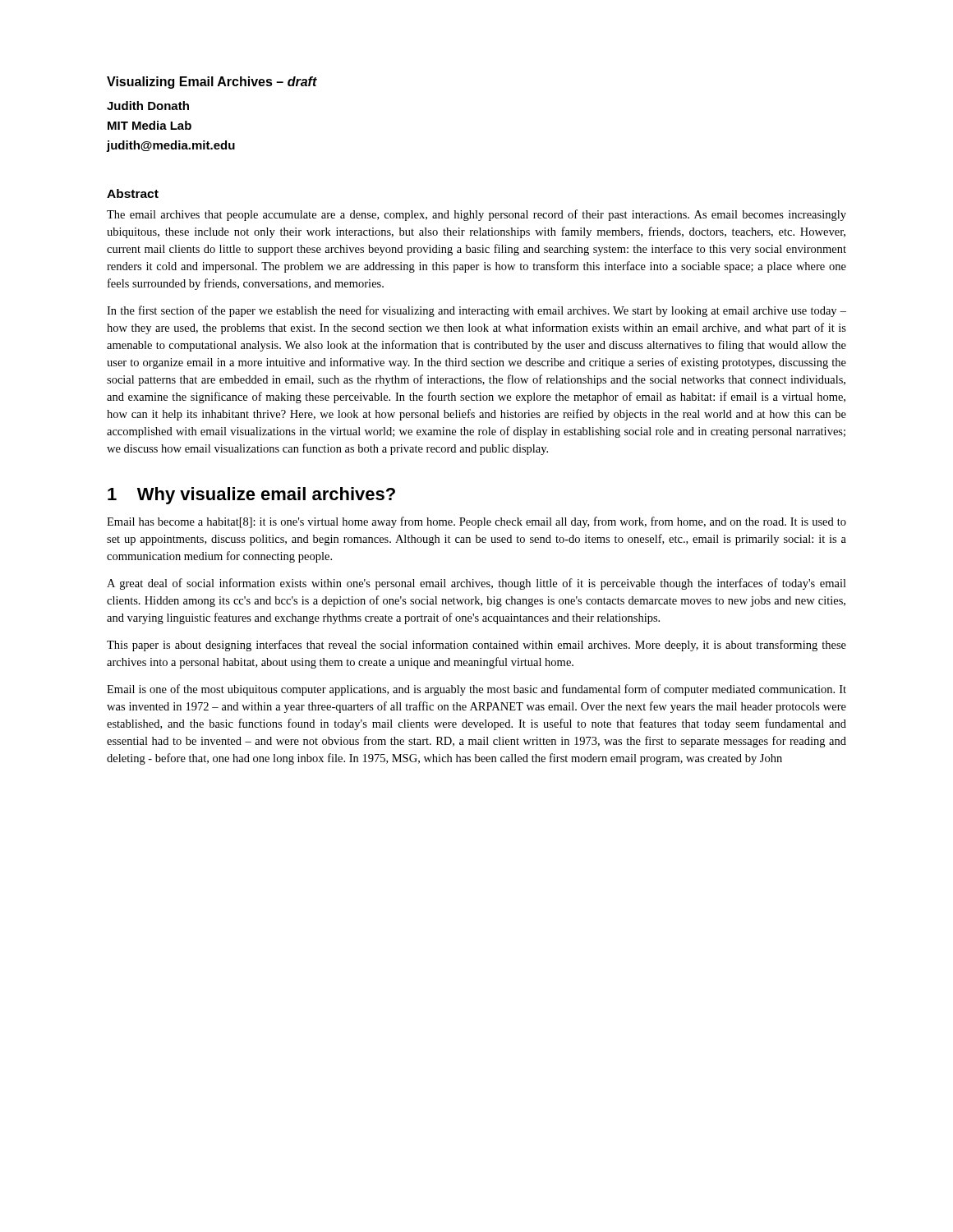Viewport: 953px width, 1232px height.
Task: Locate the text block starting "The email archives"
Action: click(476, 249)
